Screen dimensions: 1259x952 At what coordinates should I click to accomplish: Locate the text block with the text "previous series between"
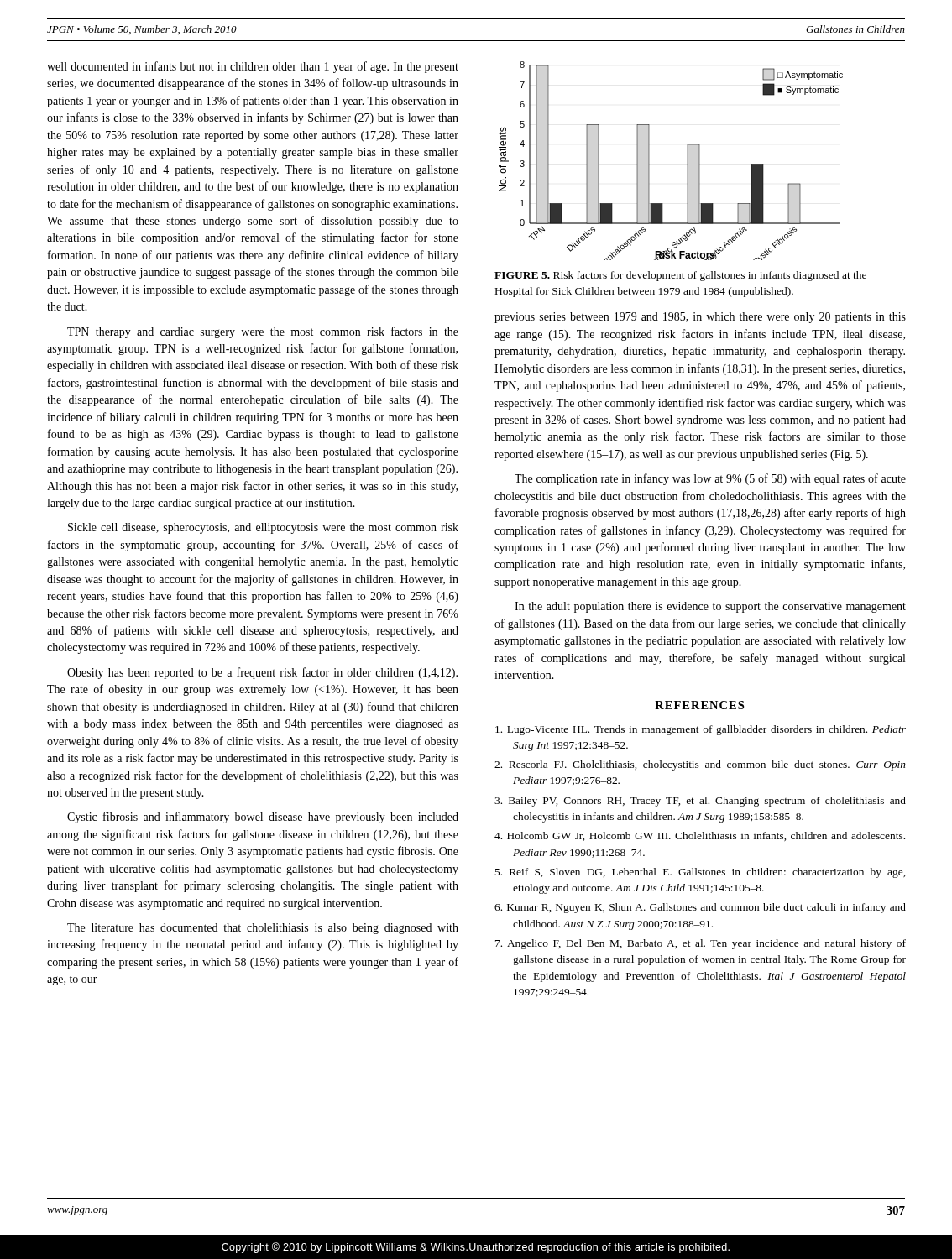point(700,386)
